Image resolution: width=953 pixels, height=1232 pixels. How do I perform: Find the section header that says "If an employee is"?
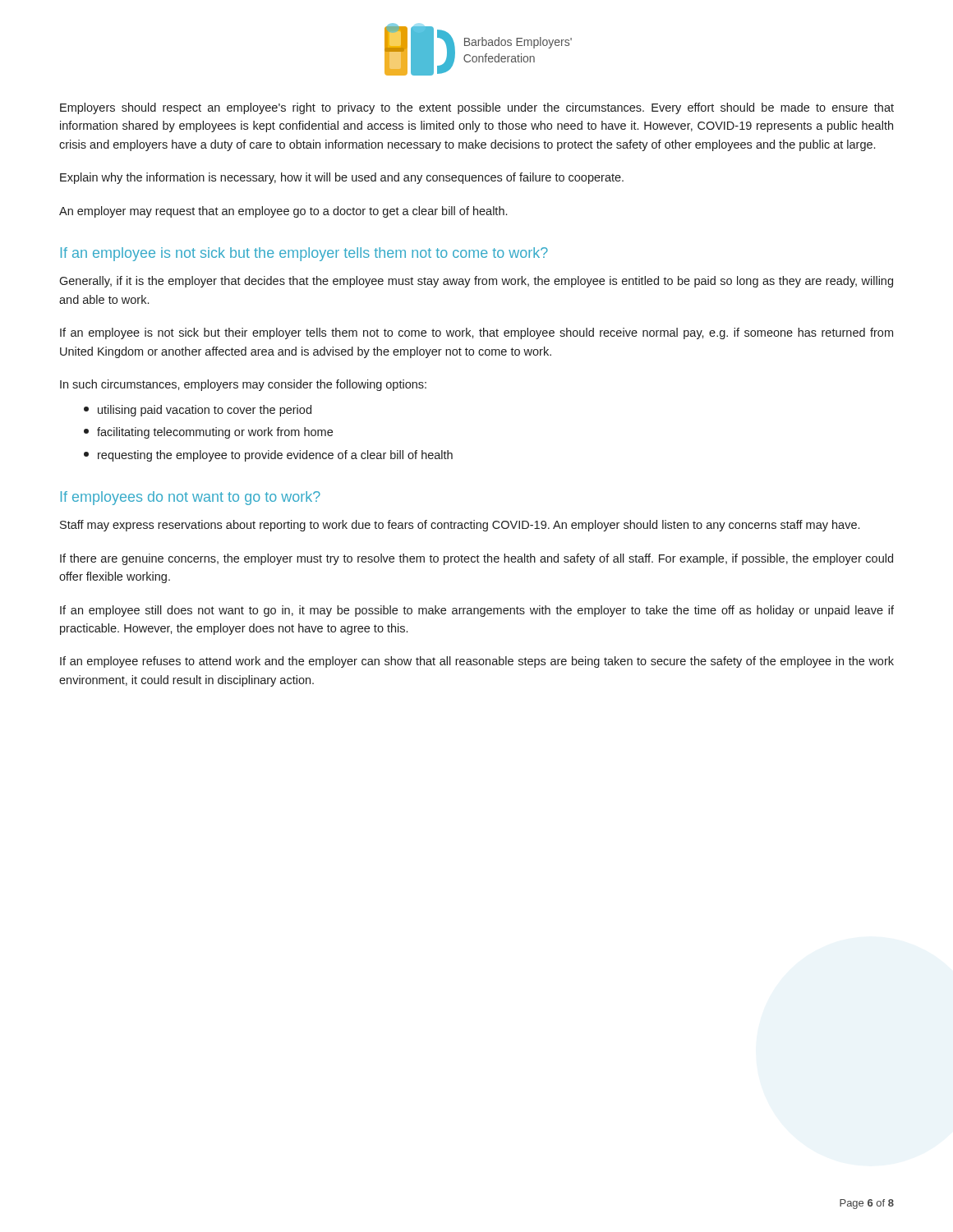(304, 253)
